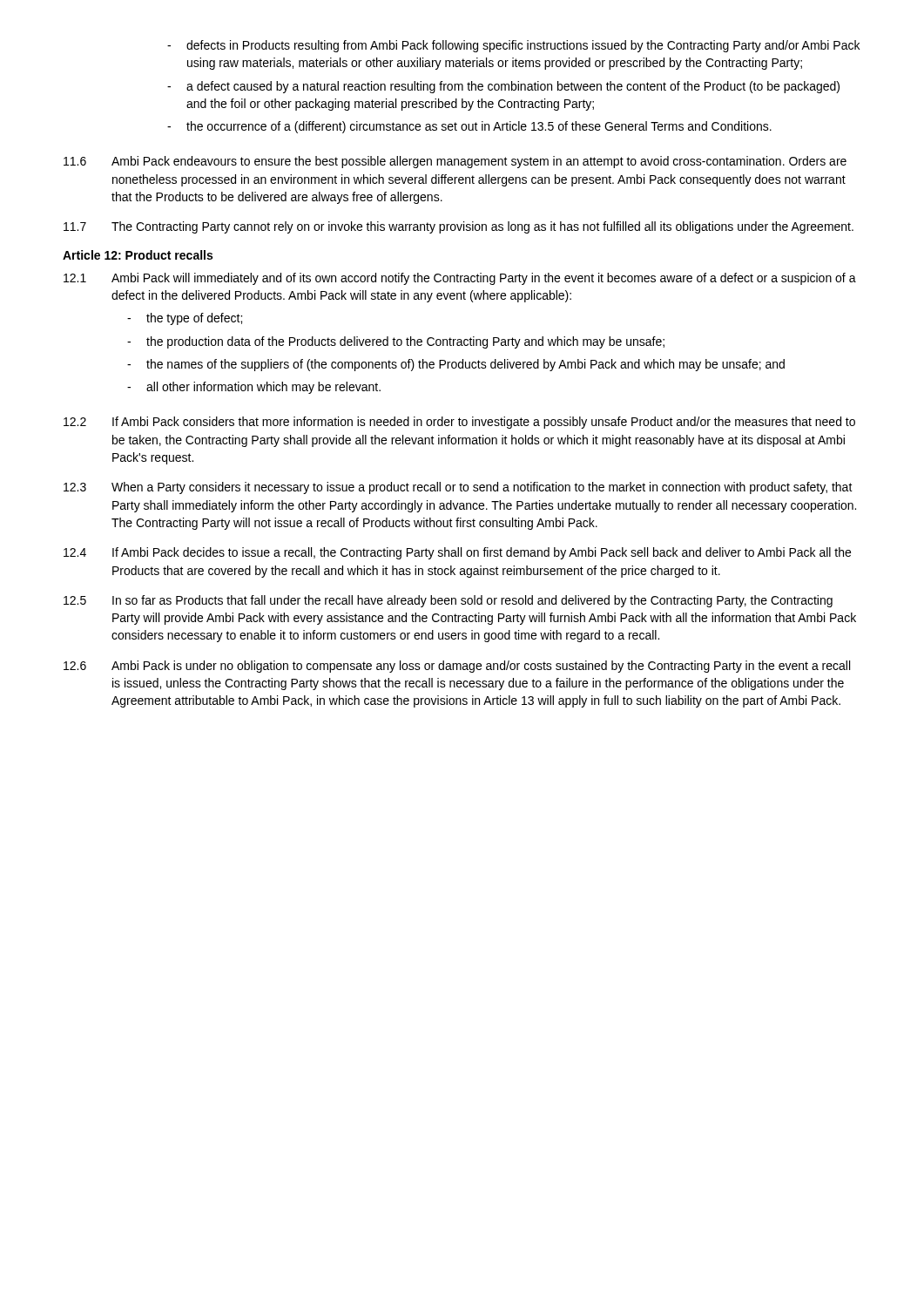Click on the region starting "3 When a Party considers"
The width and height of the screenshot is (924, 1307).
pos(462,505)
